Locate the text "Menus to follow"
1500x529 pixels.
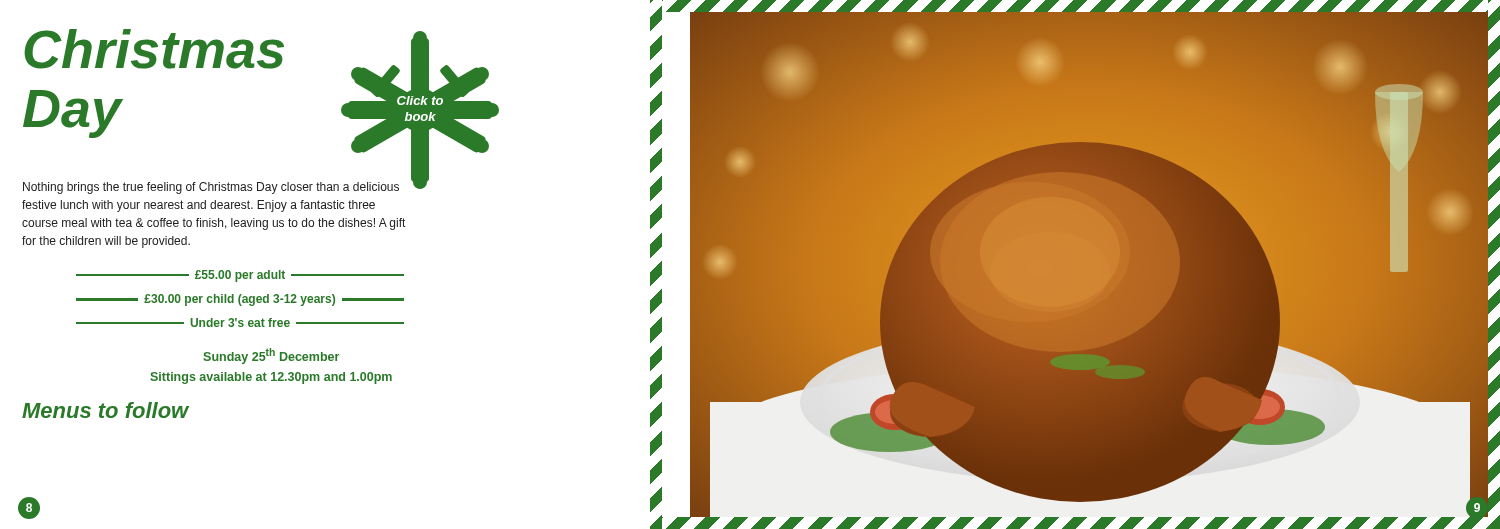105,411
